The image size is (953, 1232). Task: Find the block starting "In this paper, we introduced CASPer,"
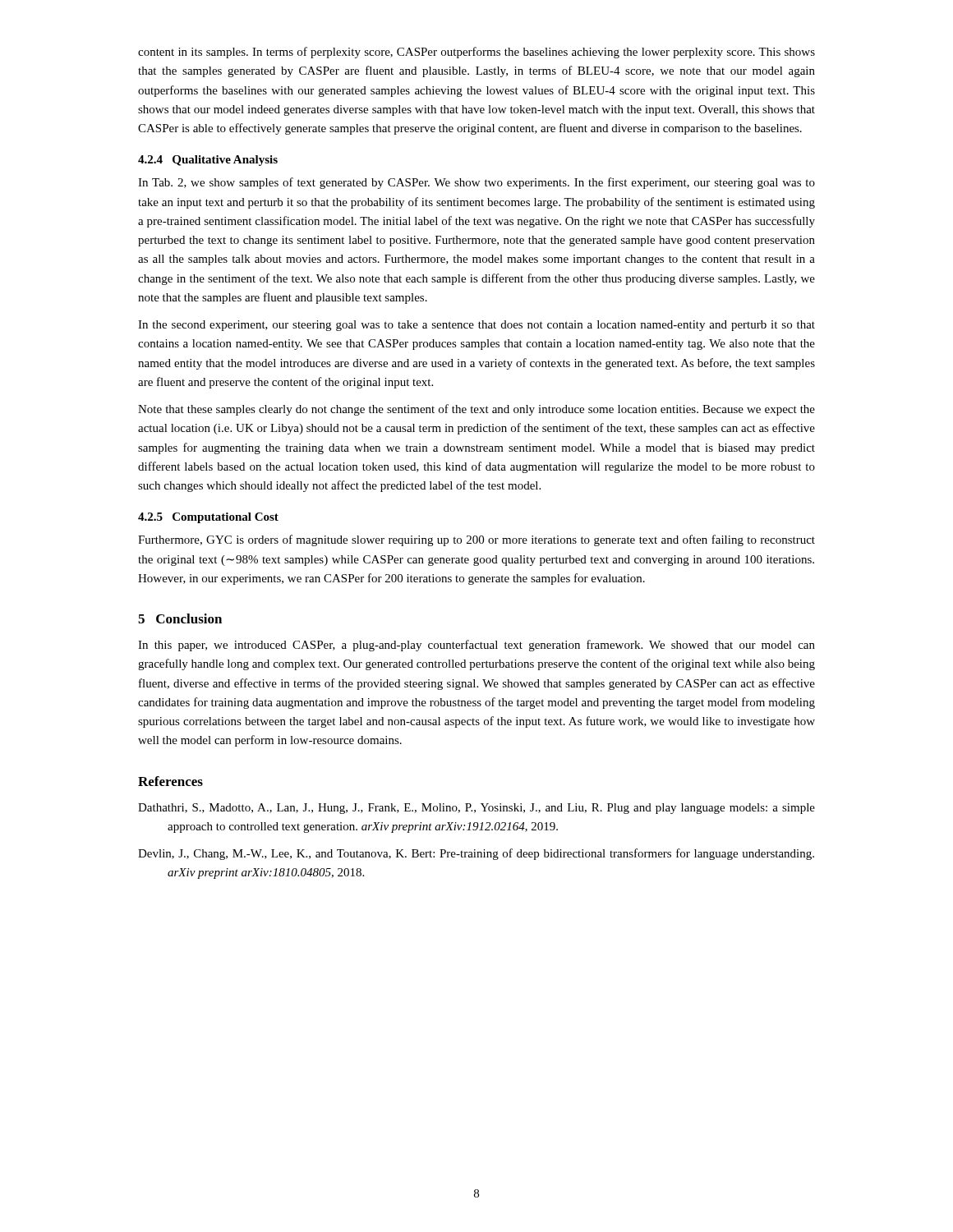(476, 693)
